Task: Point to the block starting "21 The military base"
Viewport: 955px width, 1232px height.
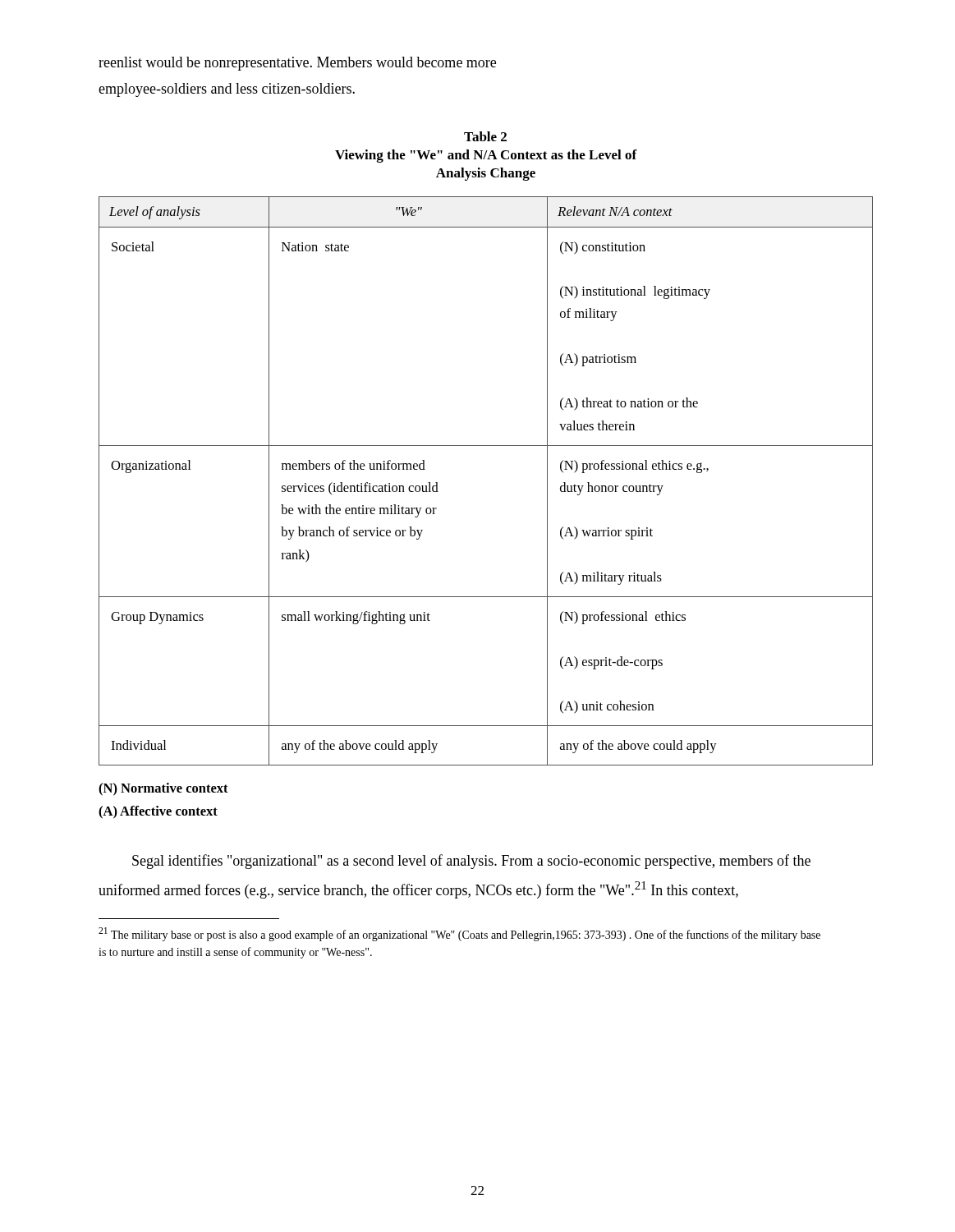Action: tap(460, 942)
